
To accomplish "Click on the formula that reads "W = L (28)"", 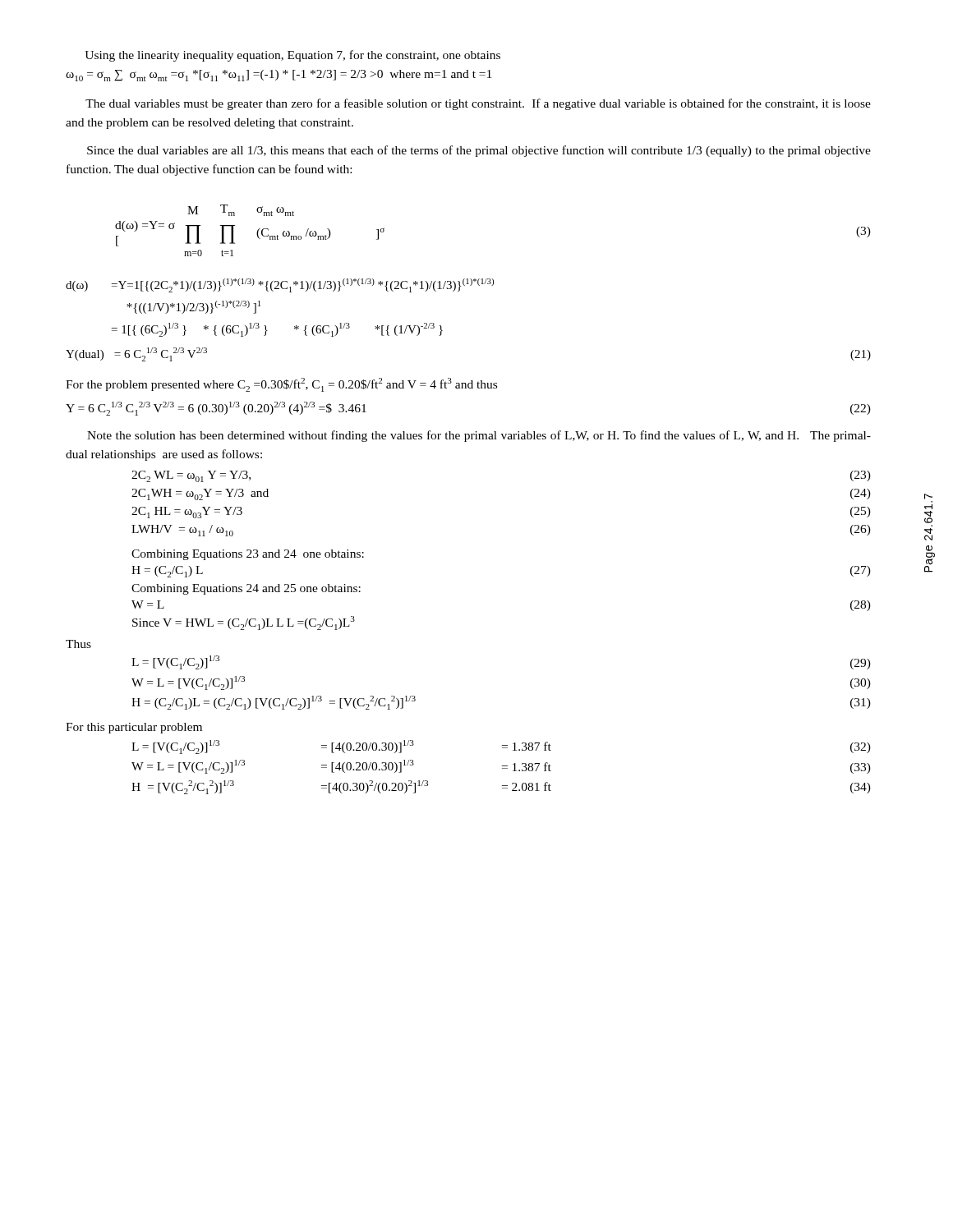I will coord(138,606).
